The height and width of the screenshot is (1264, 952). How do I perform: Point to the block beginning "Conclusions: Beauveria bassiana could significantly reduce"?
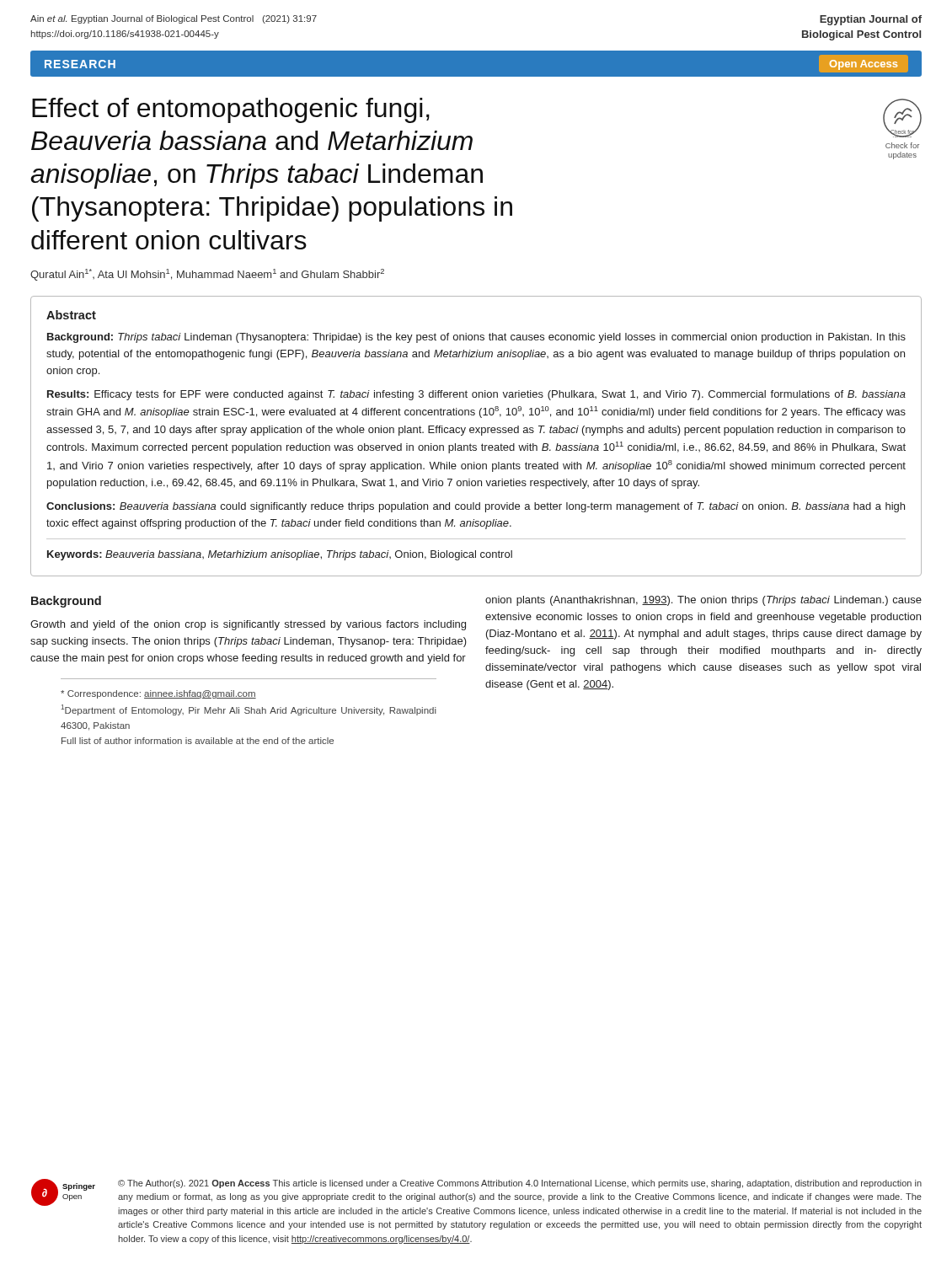(476, 515)
